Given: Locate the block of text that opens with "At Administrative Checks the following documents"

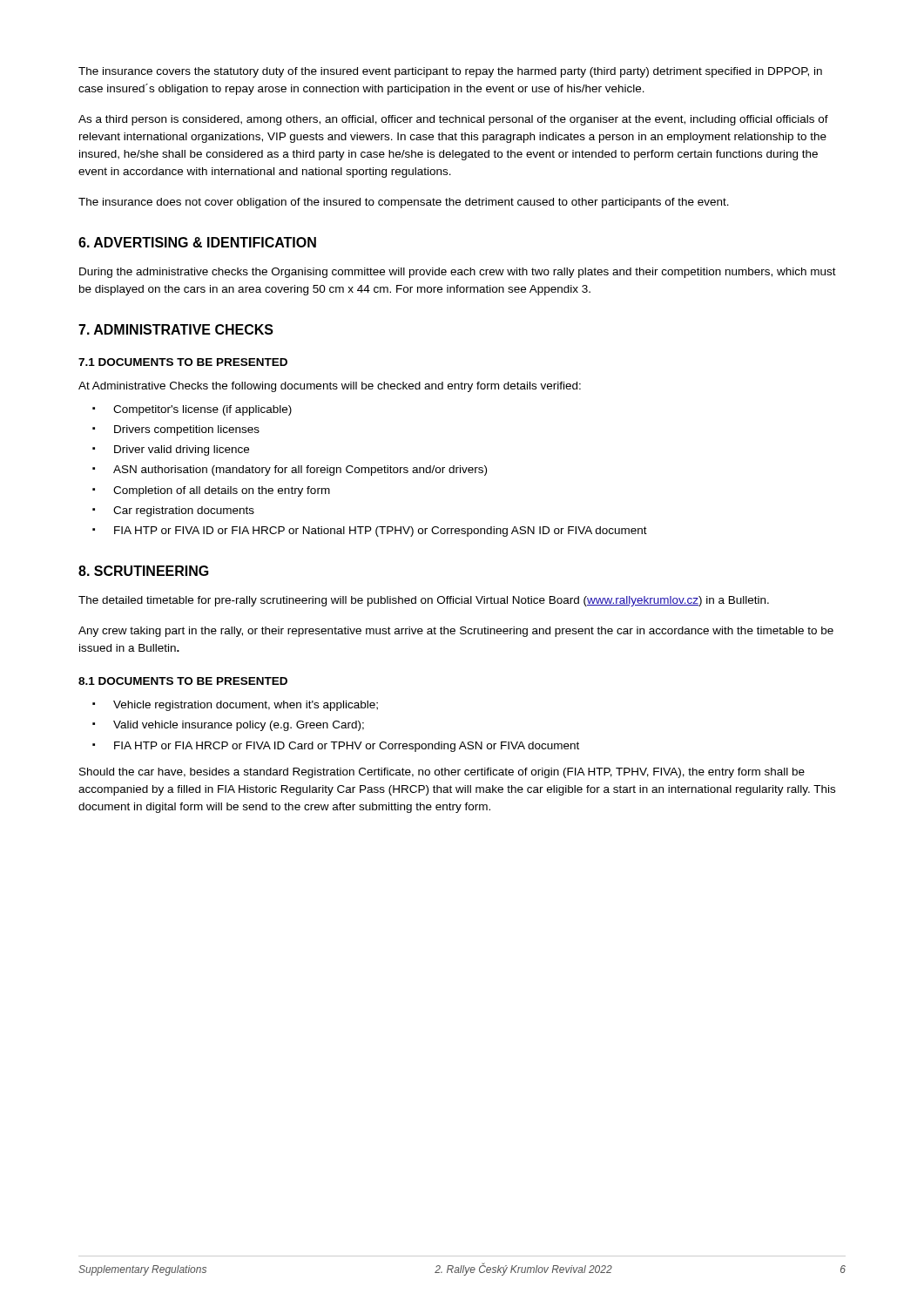Looking at the screenshot, I should tap(330, 386).
